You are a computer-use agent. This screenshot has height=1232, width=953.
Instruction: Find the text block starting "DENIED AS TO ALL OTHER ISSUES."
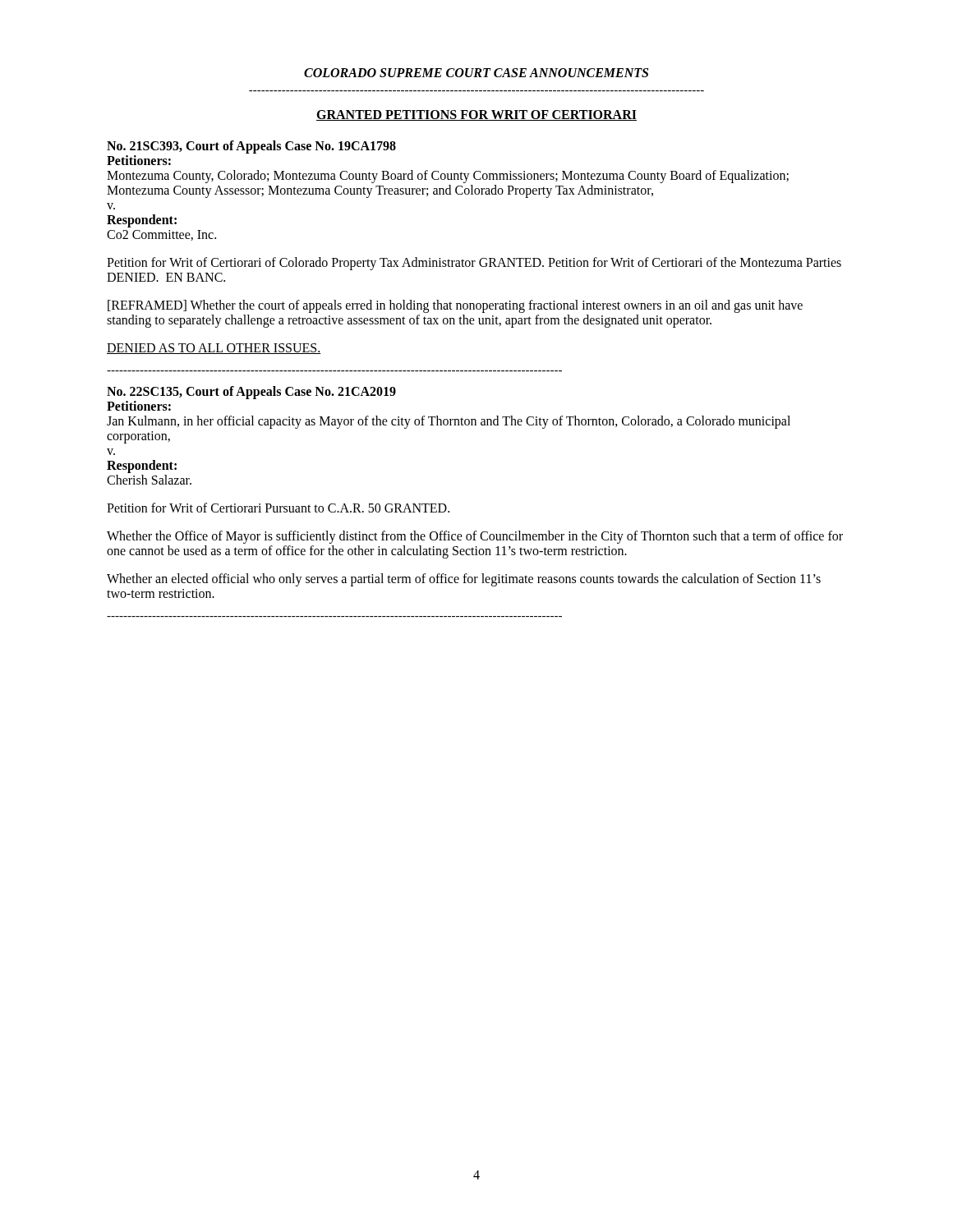pyautogui.click(x=214, y=349)
